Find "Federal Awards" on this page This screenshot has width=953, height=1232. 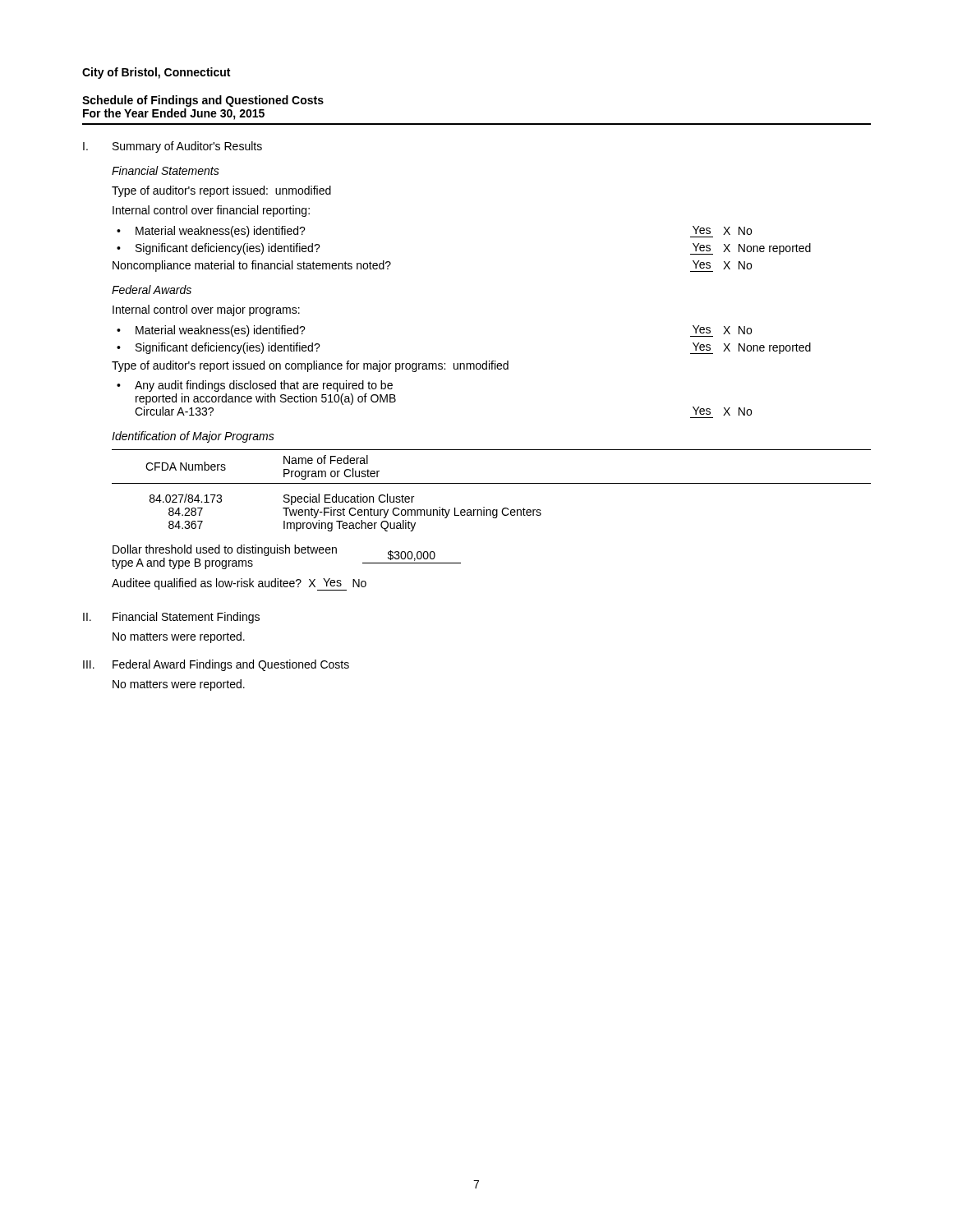click(x=152, y=290)
